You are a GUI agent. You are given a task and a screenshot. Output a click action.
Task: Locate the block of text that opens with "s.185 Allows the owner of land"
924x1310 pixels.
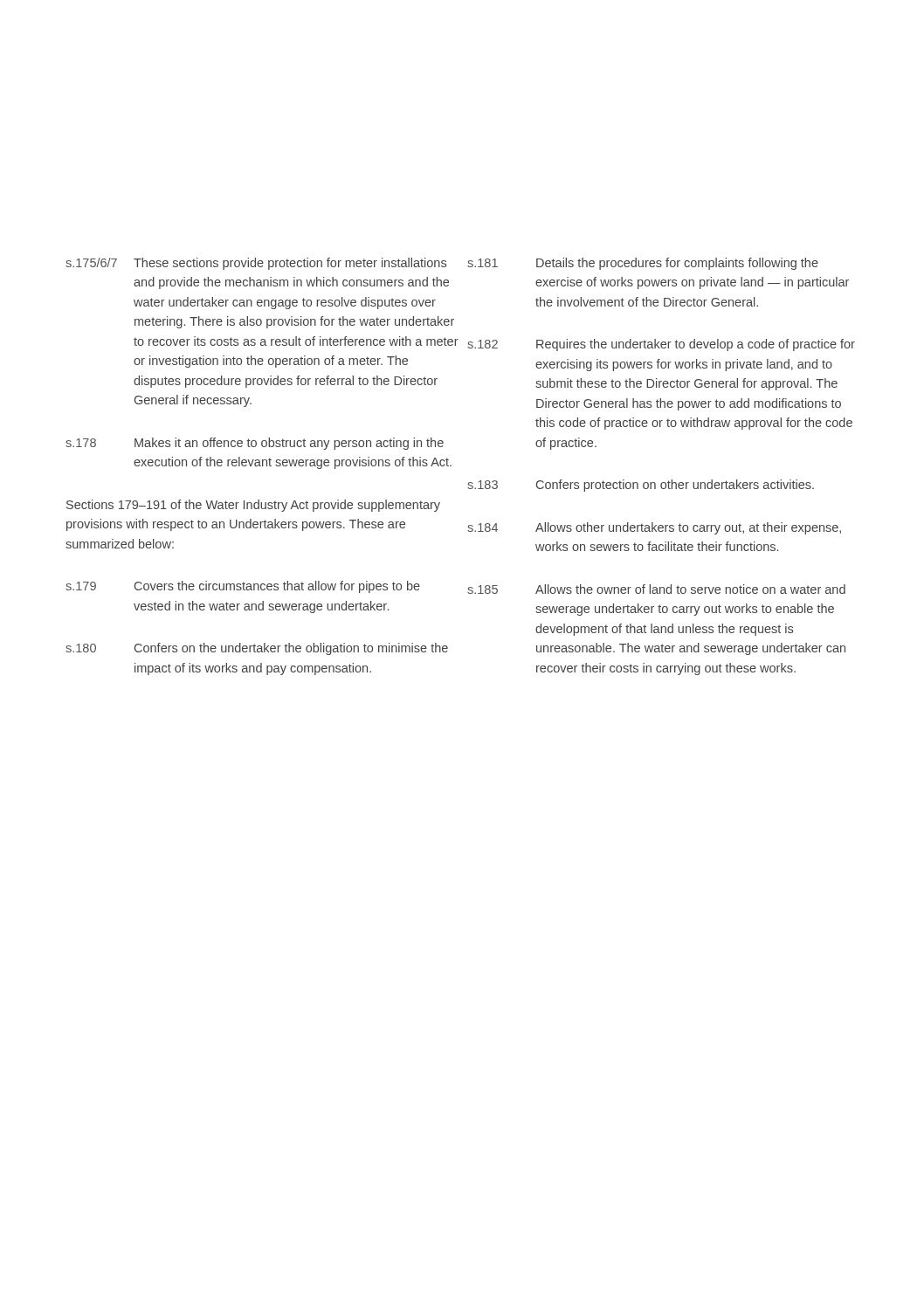664,629
